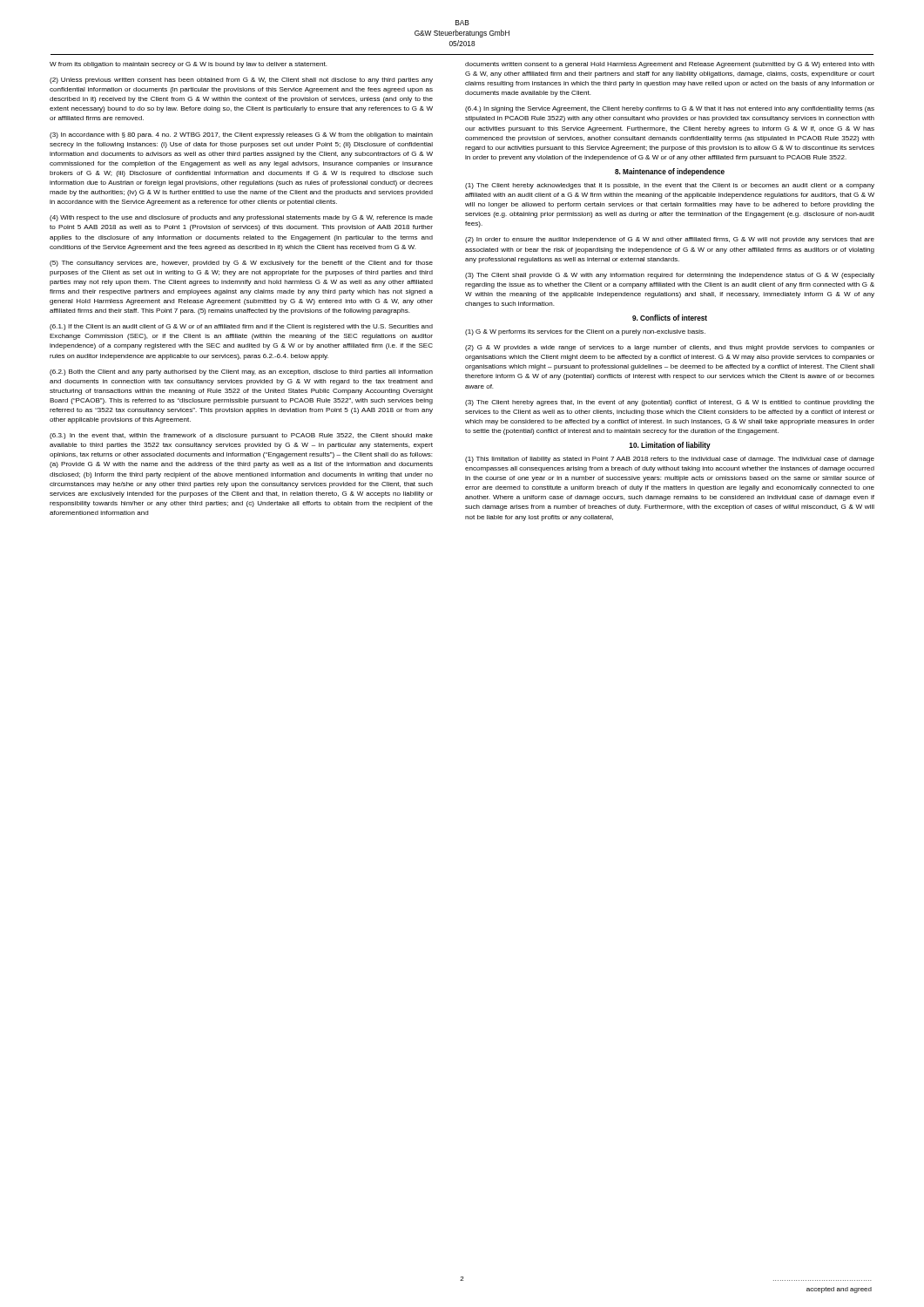Select the region starting "(3) The Client shall provide G & W"
The width and height of the screenshot is (924, 1307).
click(x=670, y=289)
